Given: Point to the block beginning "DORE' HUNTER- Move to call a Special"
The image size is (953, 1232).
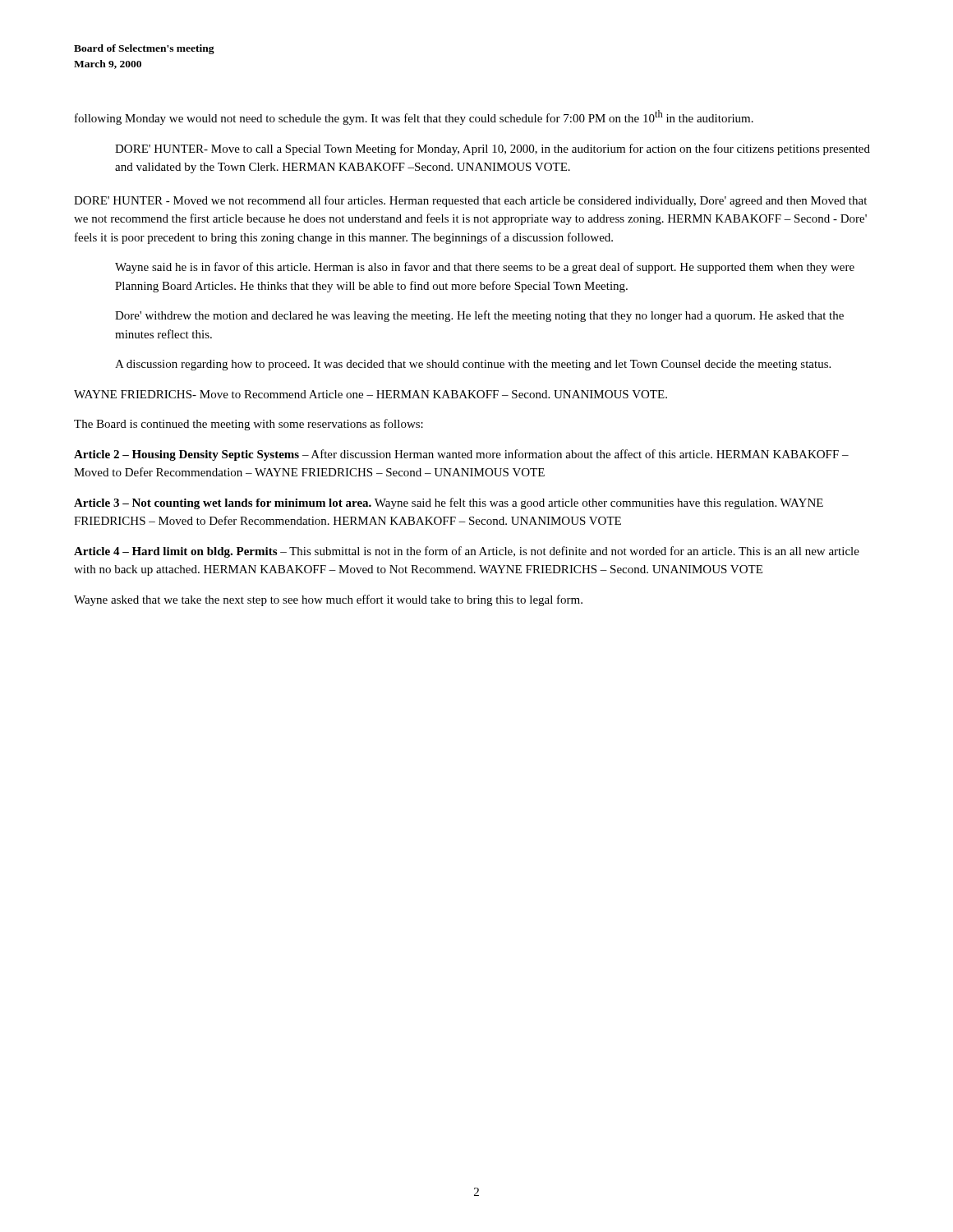Looking at the screenshot, I should tap(493, 158).
